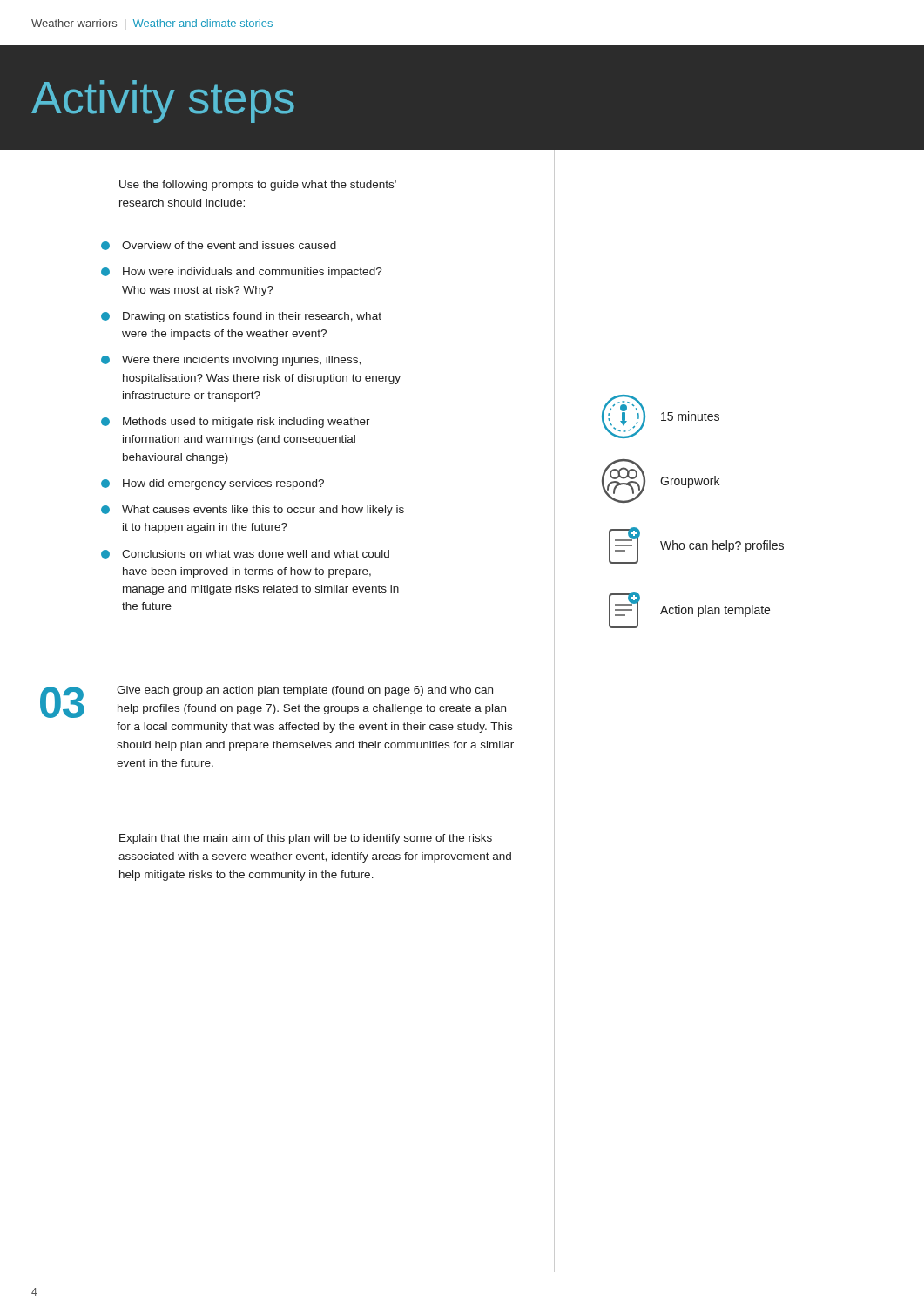Select the text starting "Use the following prompts to guide what"
This screenshot has width=924, height=1307.
(257, 193)
